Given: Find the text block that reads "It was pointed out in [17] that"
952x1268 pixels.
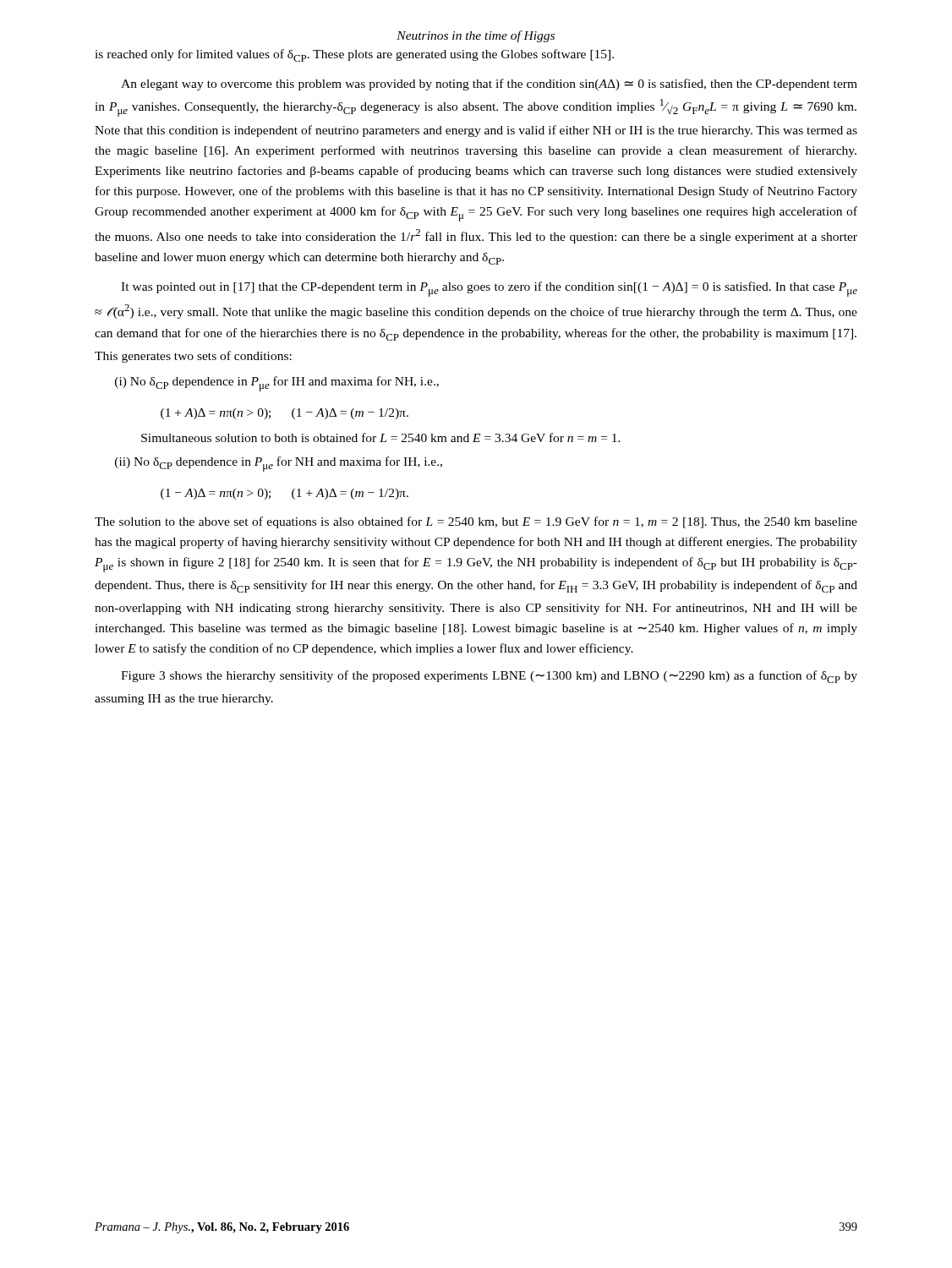Looking at the screenshot, I should (476, 321).
